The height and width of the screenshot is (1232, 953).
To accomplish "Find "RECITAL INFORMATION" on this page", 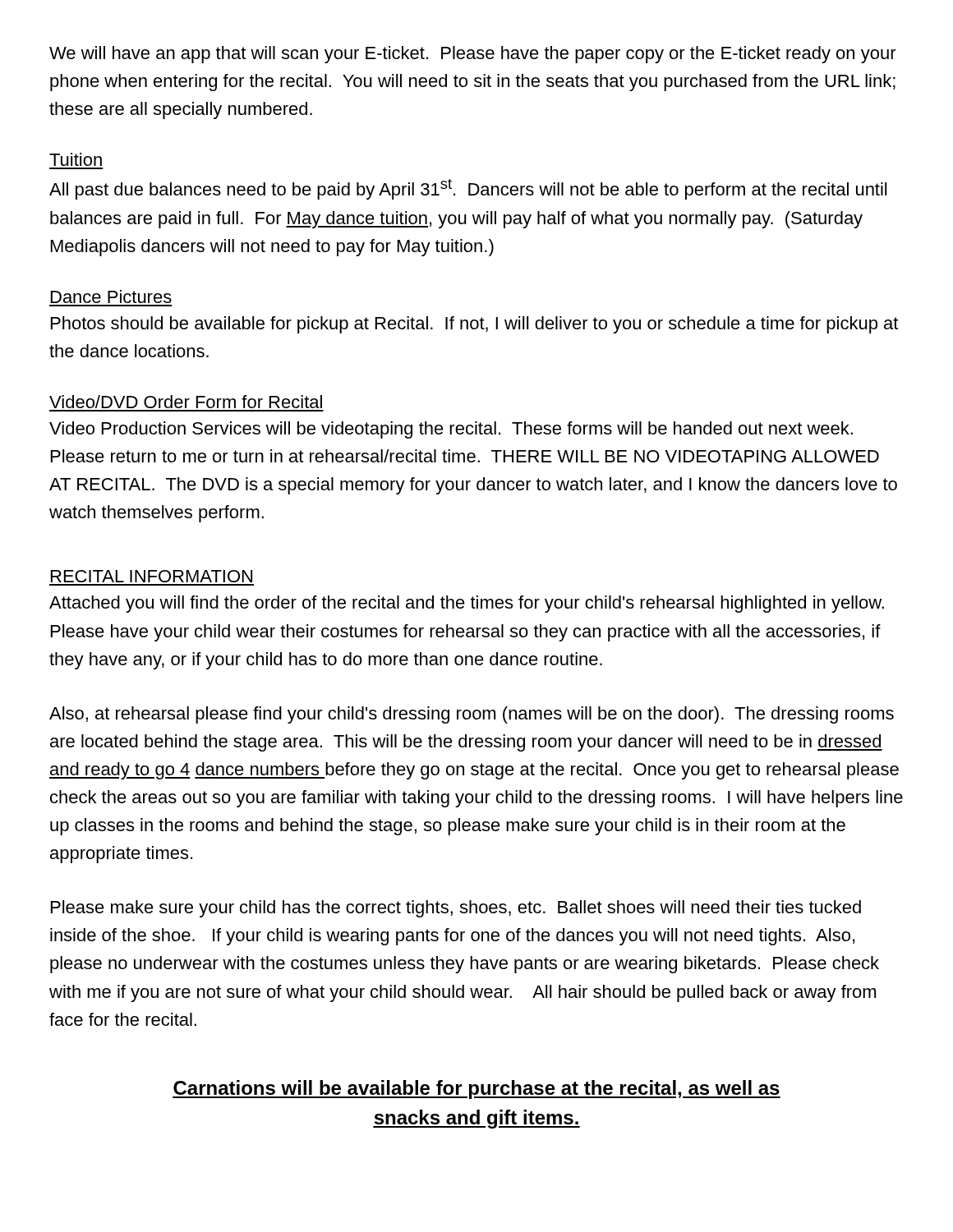I will pos(152,577).
